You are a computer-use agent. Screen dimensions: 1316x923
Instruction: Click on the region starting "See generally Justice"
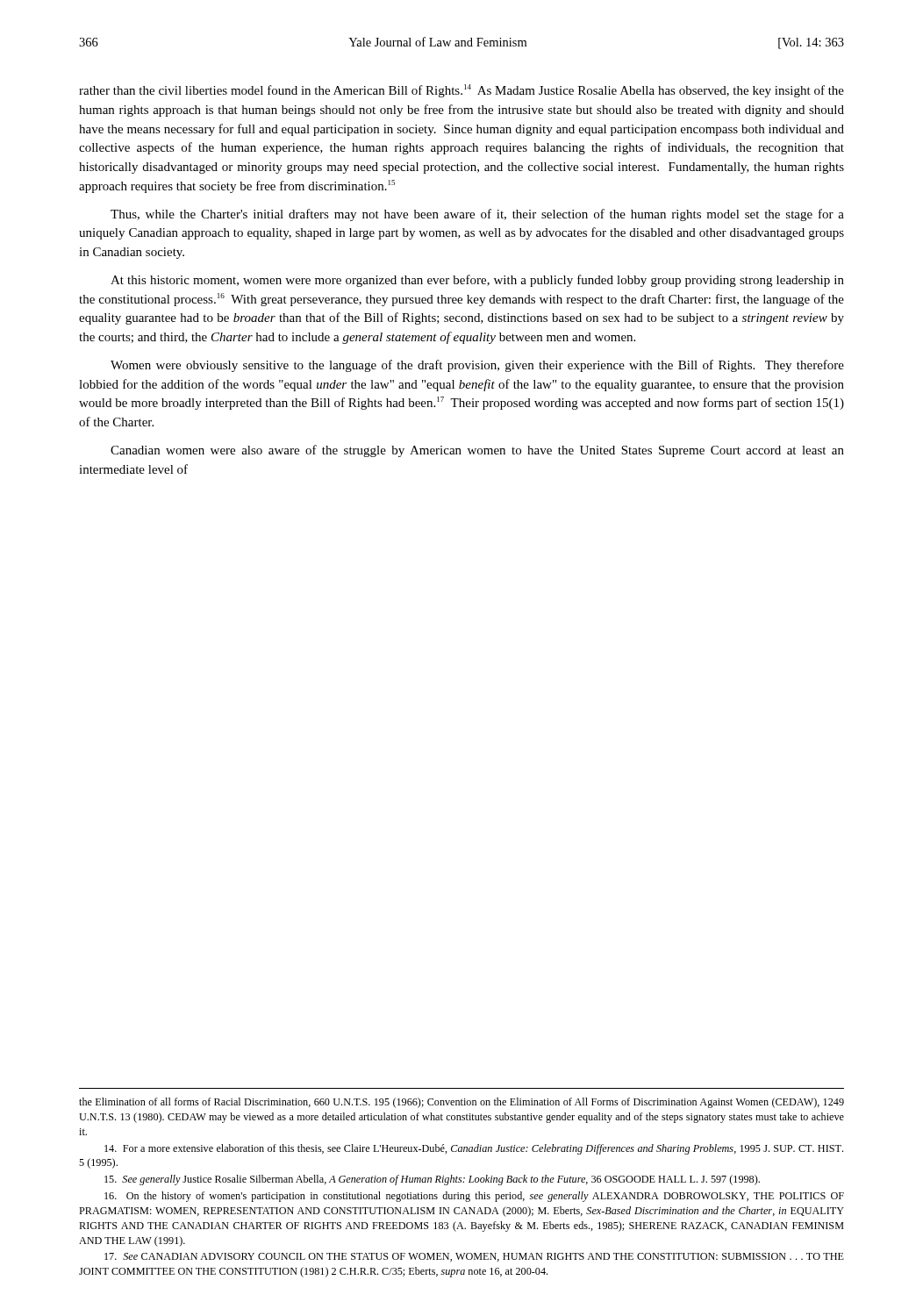pyautogui.click(x=462, y=1180)
